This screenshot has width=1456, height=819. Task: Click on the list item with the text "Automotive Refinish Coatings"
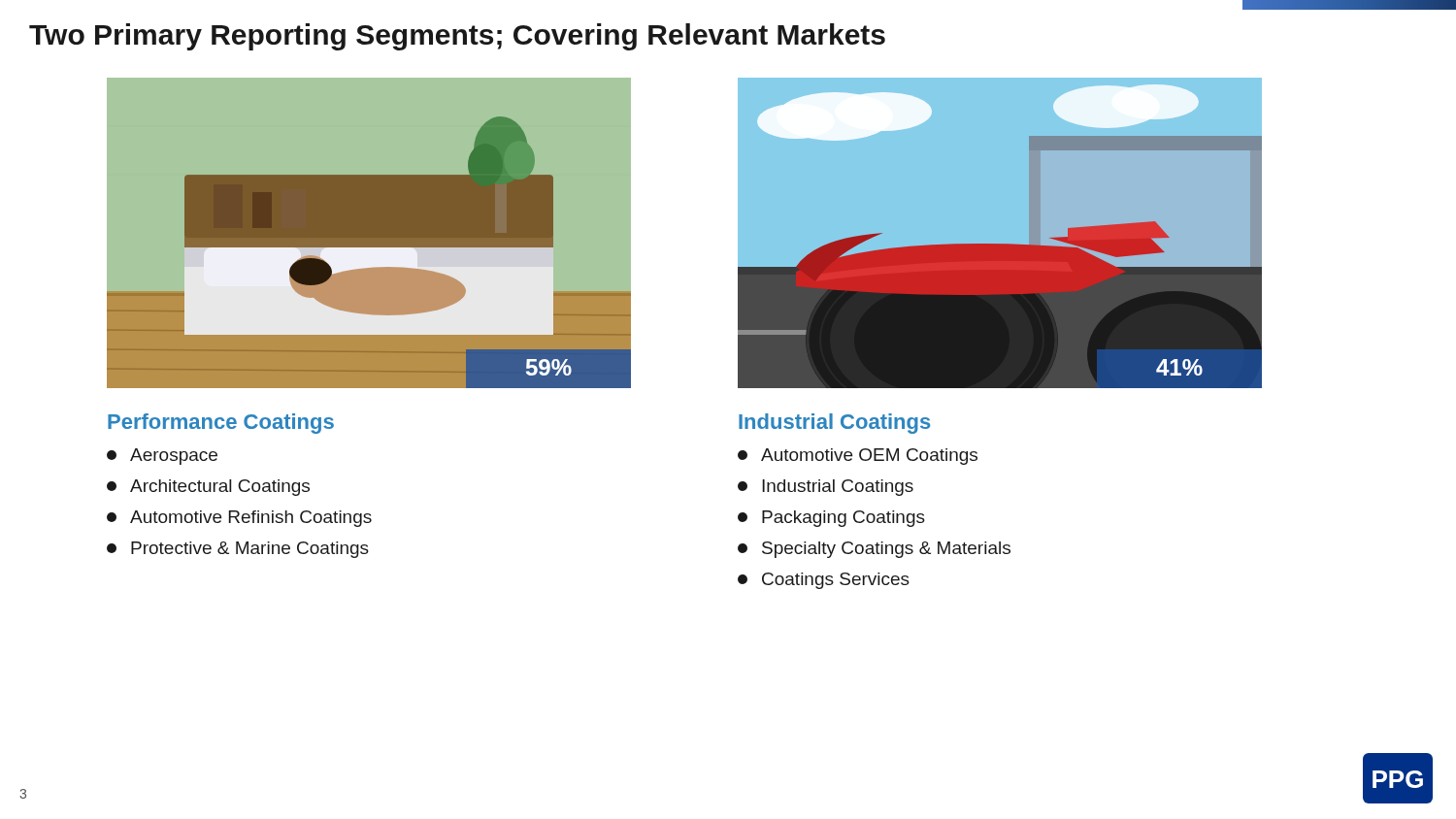click(x=239, y=517)
